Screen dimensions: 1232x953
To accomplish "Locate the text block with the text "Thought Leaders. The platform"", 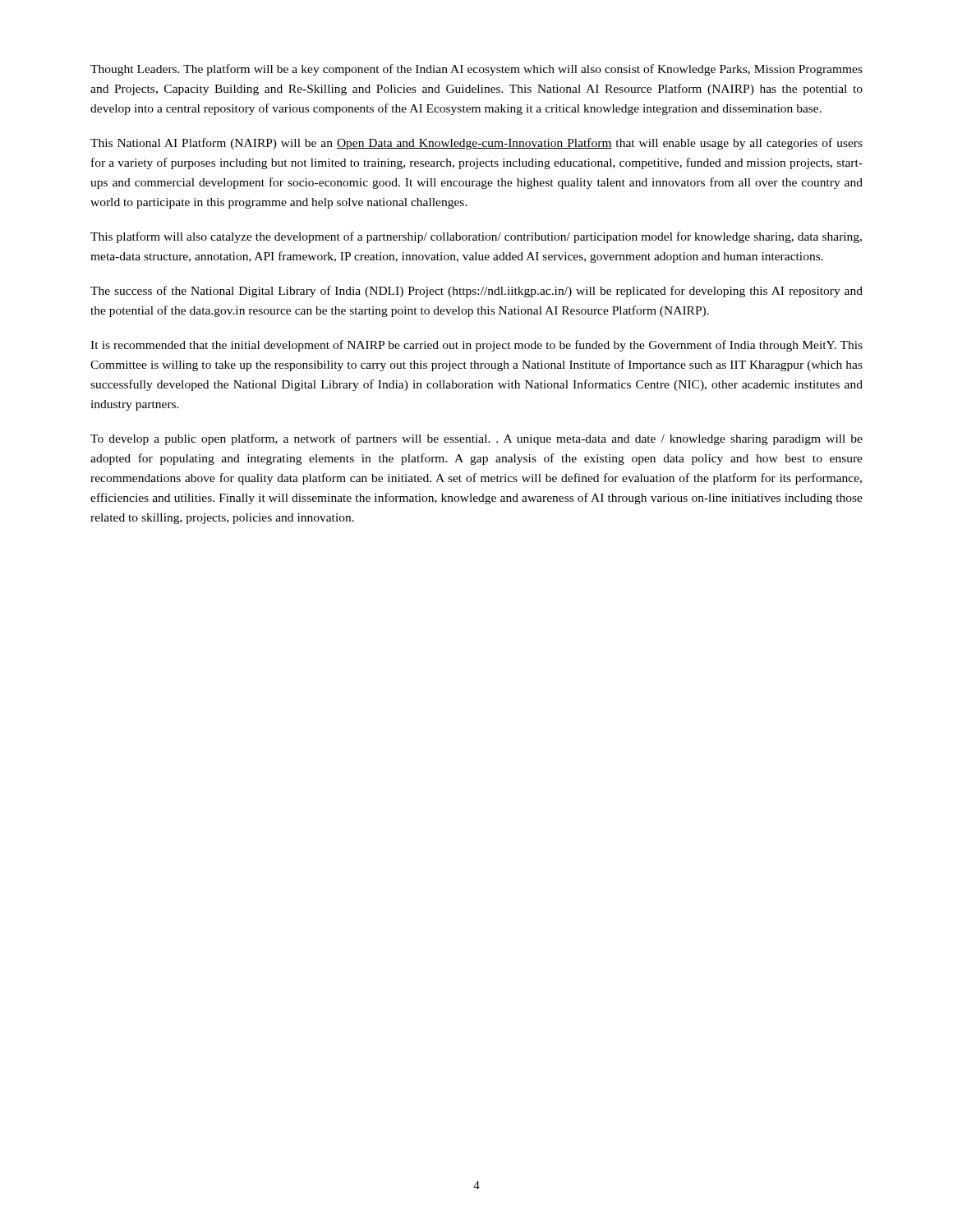I will point(476,88).
